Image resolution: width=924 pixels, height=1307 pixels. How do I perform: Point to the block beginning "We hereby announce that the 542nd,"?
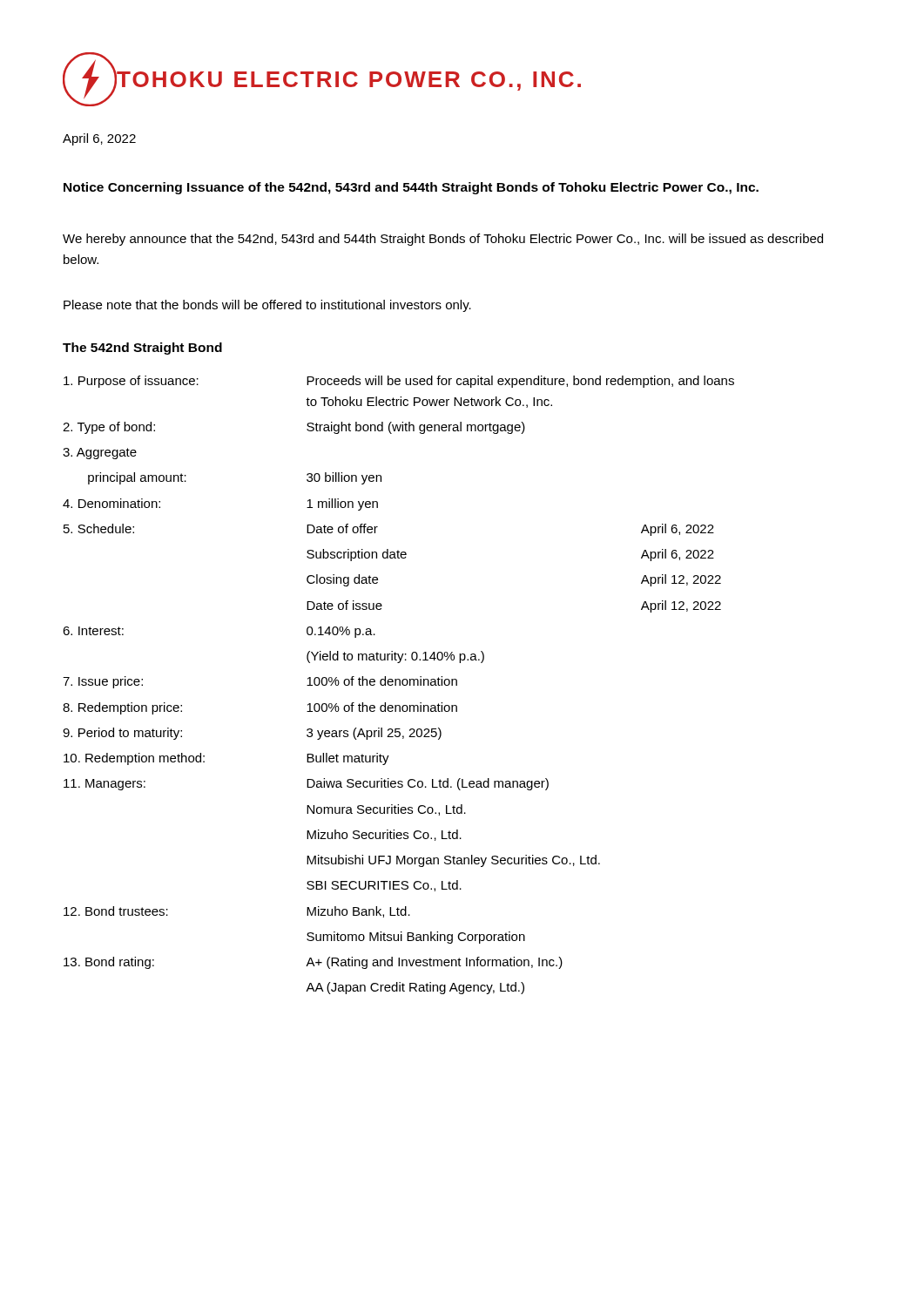[443, 249]
